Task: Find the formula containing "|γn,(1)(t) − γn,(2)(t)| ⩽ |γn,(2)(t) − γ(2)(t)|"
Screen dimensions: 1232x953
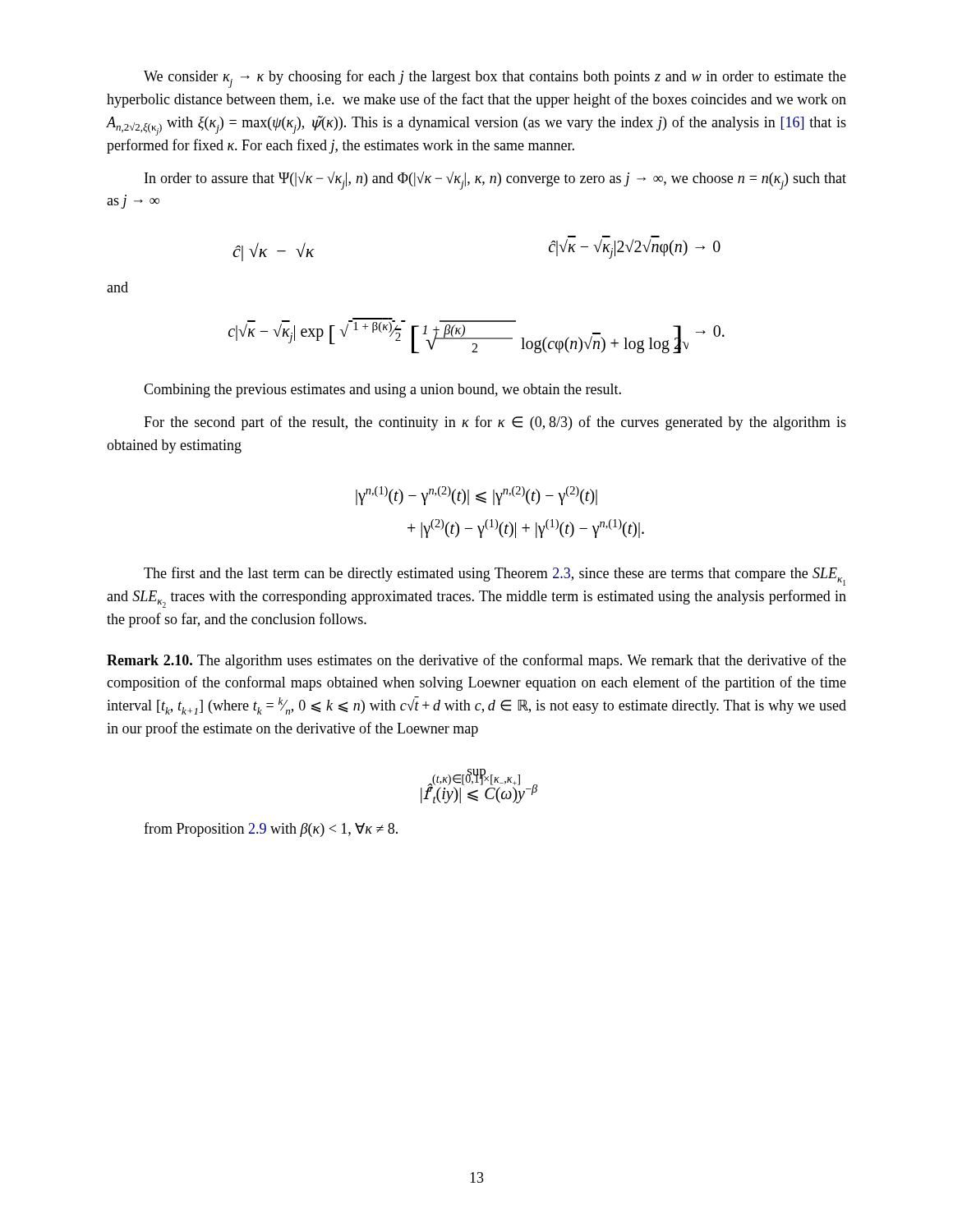Action: 476,512
